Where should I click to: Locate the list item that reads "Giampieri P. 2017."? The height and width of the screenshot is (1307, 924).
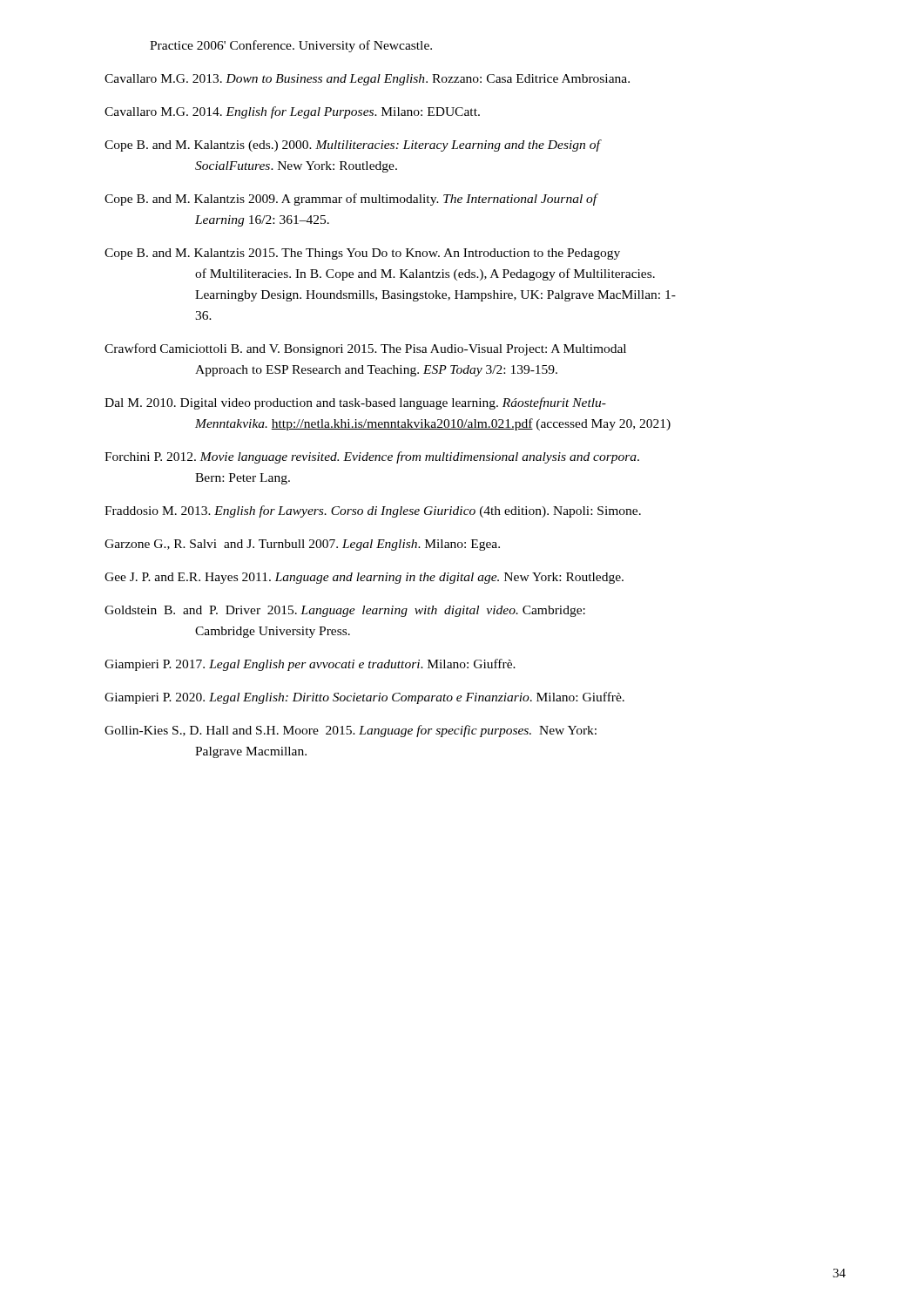pos(310,664)
